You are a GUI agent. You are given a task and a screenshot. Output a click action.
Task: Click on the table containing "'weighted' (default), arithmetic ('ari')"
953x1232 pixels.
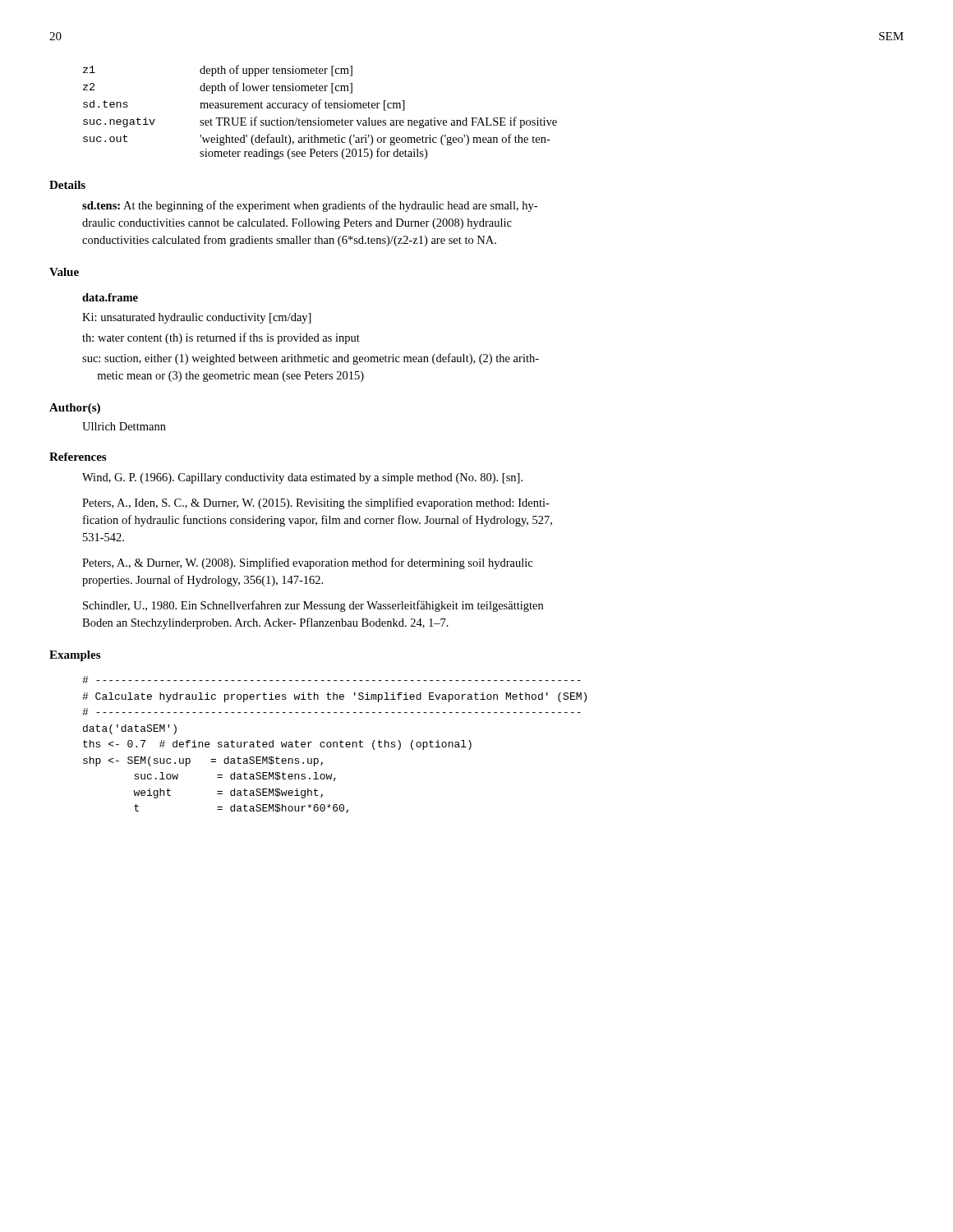coord(476,112)
